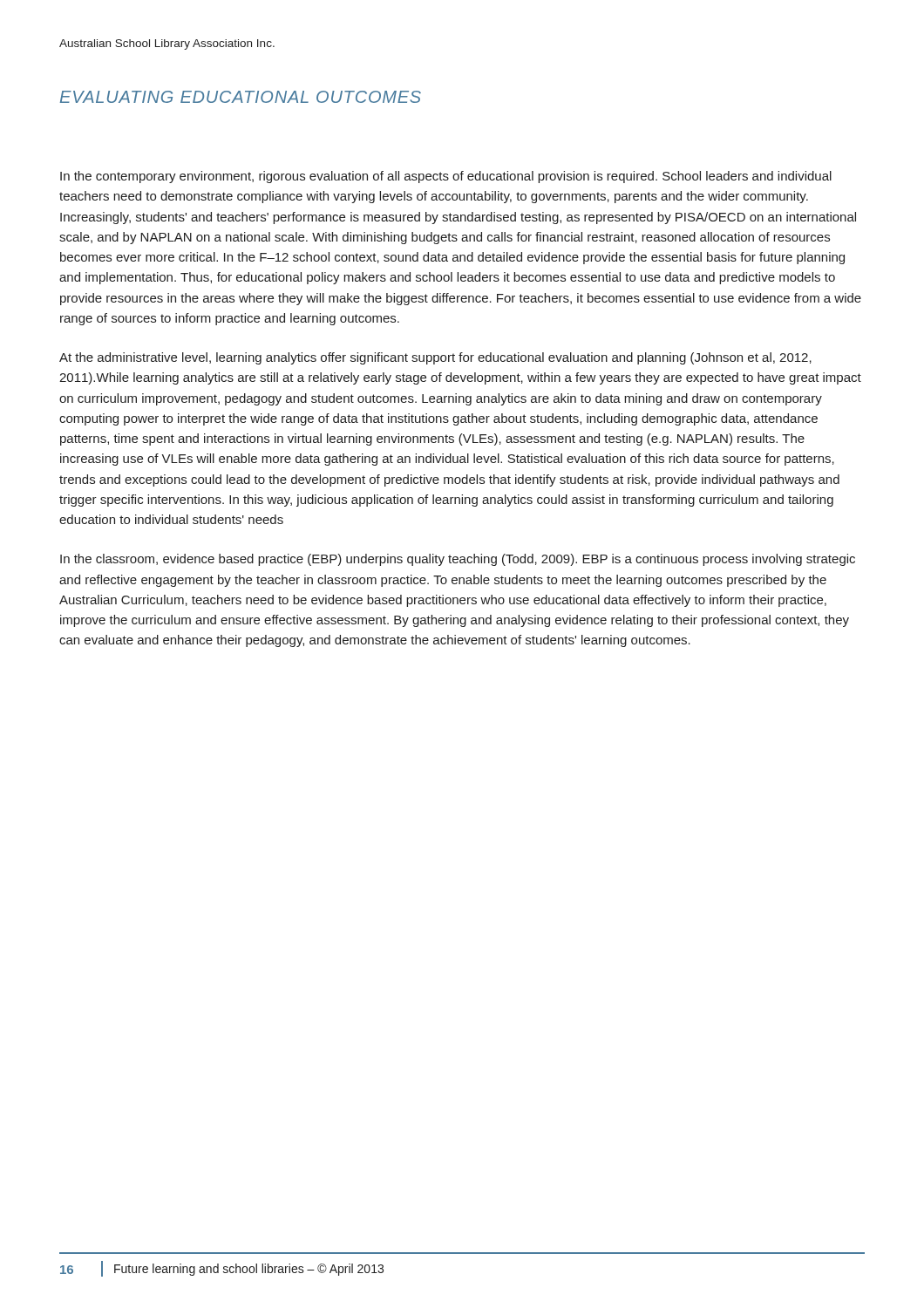Click on the region starting "In the classroom, evidence based"
This screenshot has height=1308, width=924.
click(457, 599)
